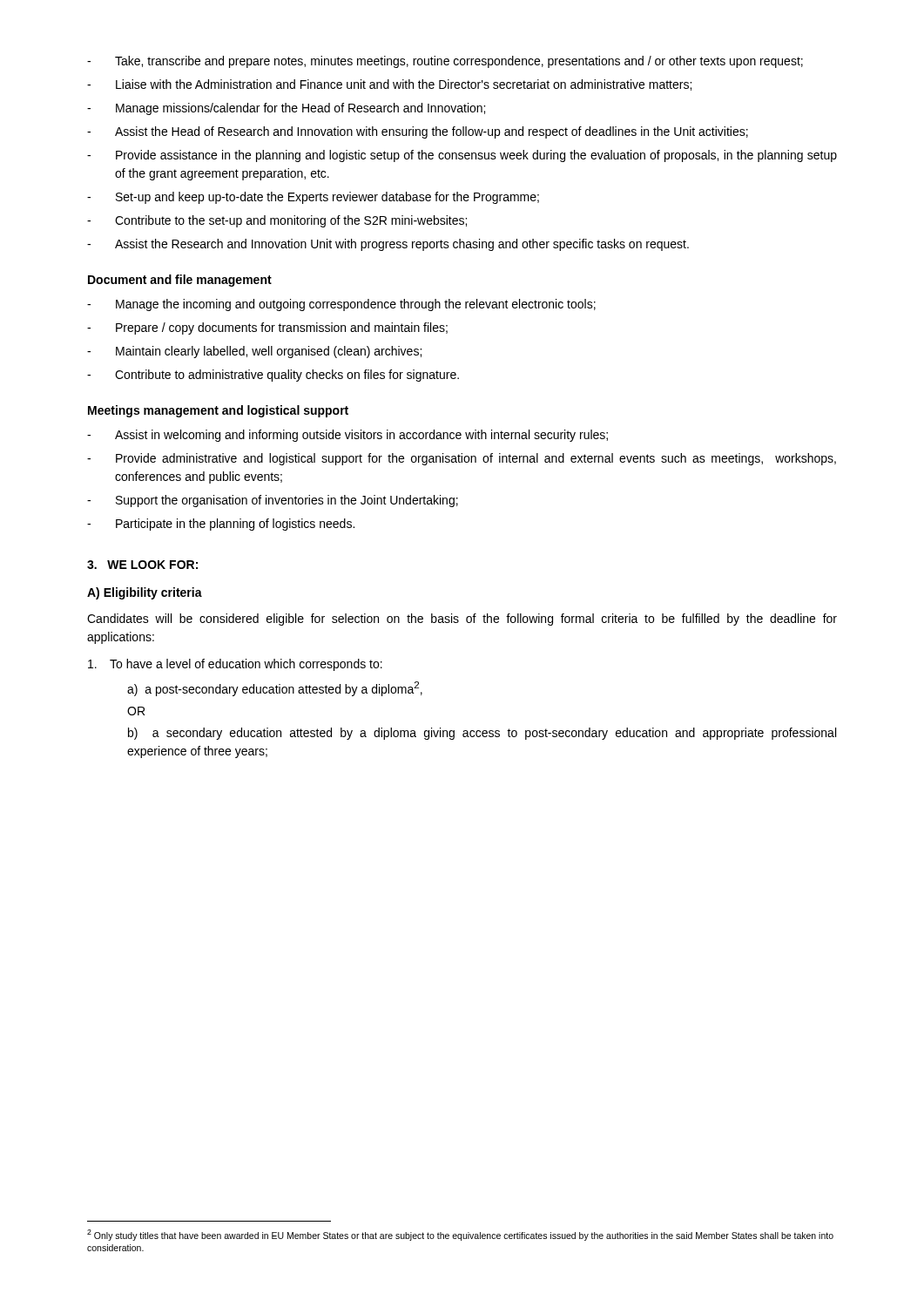The image size is (924, 1307).
Task: Point to the block beginning "Candidates will be considered"
Action: (462, 628)
